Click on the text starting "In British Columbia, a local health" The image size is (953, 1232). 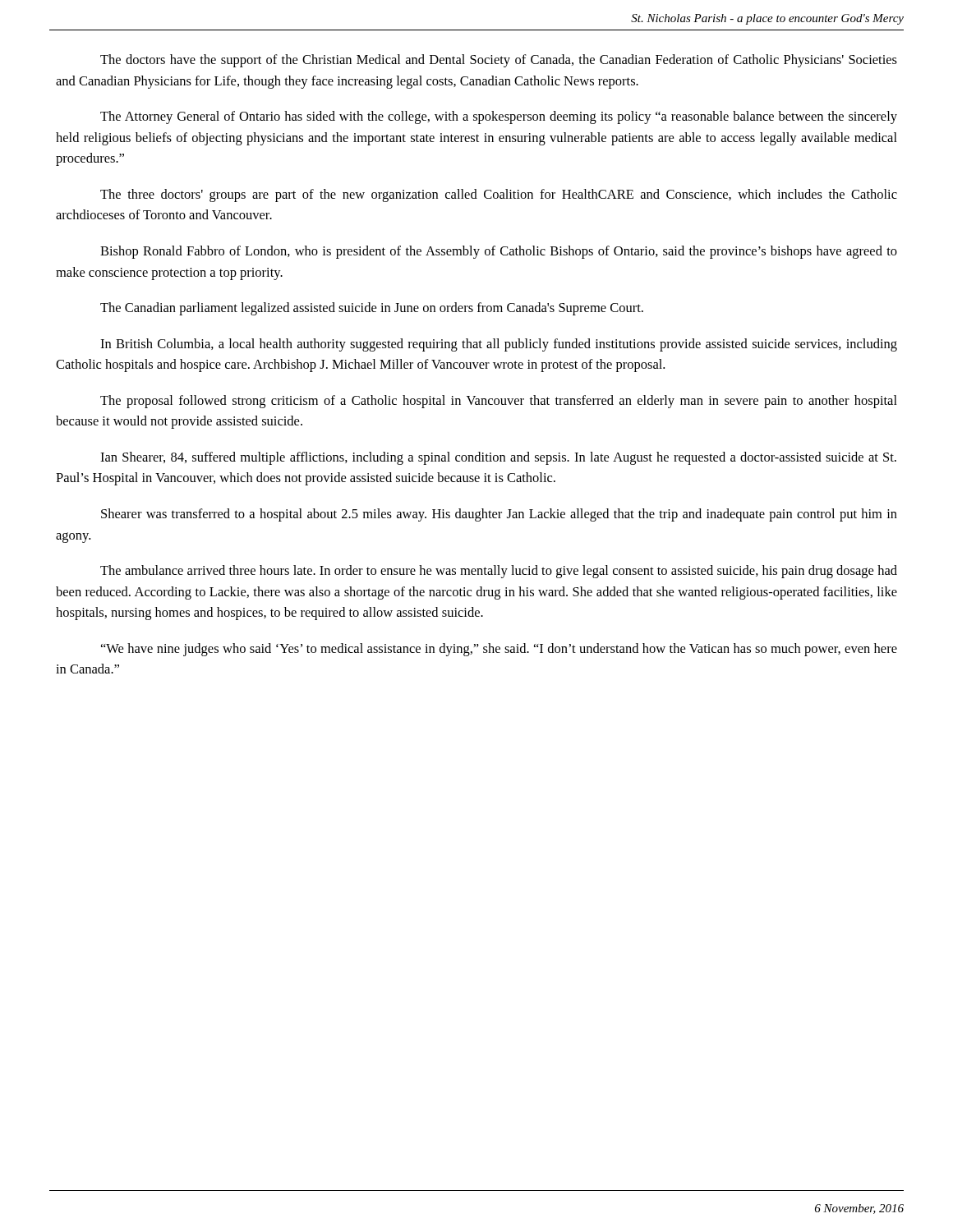pos(476,354)
